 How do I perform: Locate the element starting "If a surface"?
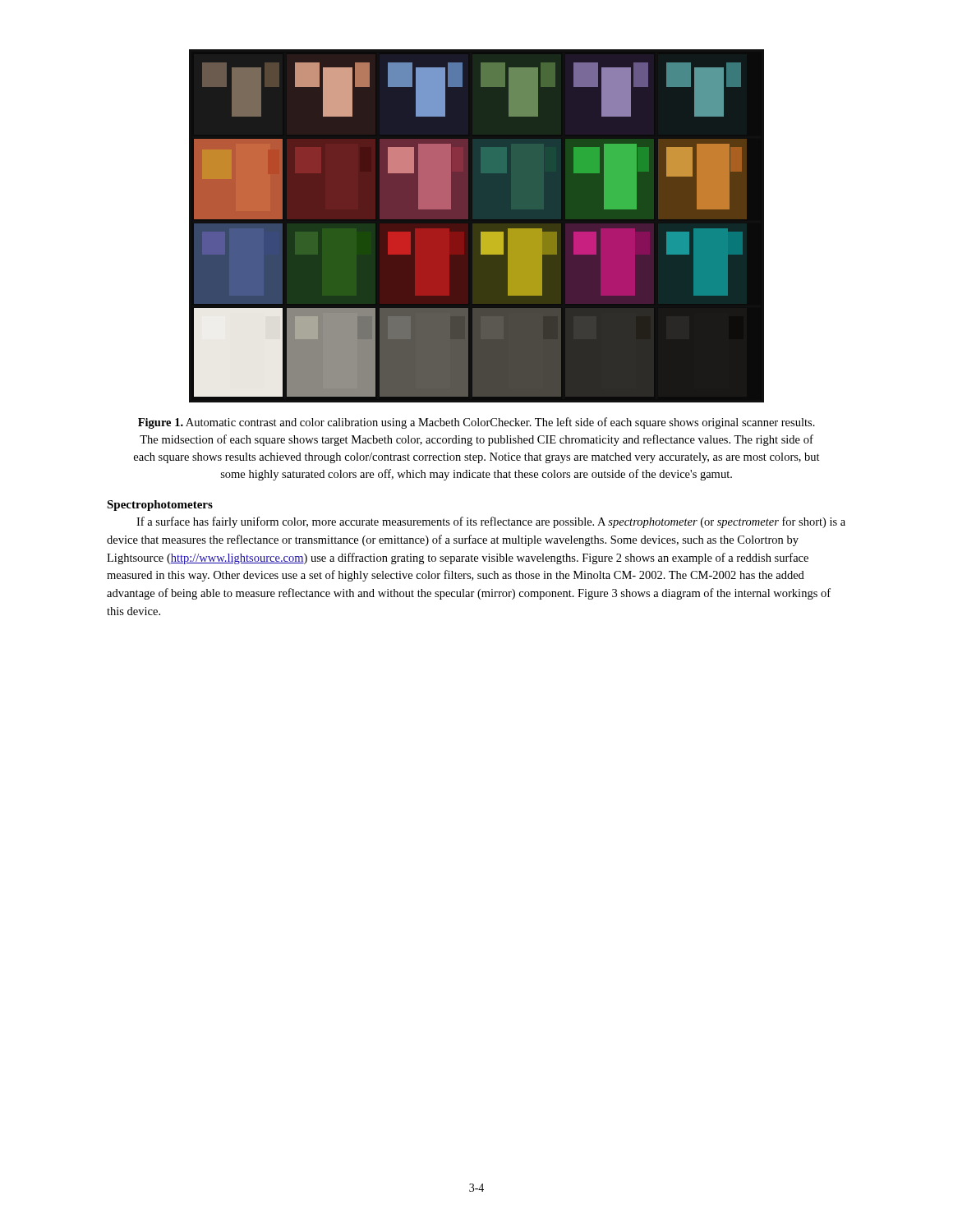click(476, 566)
